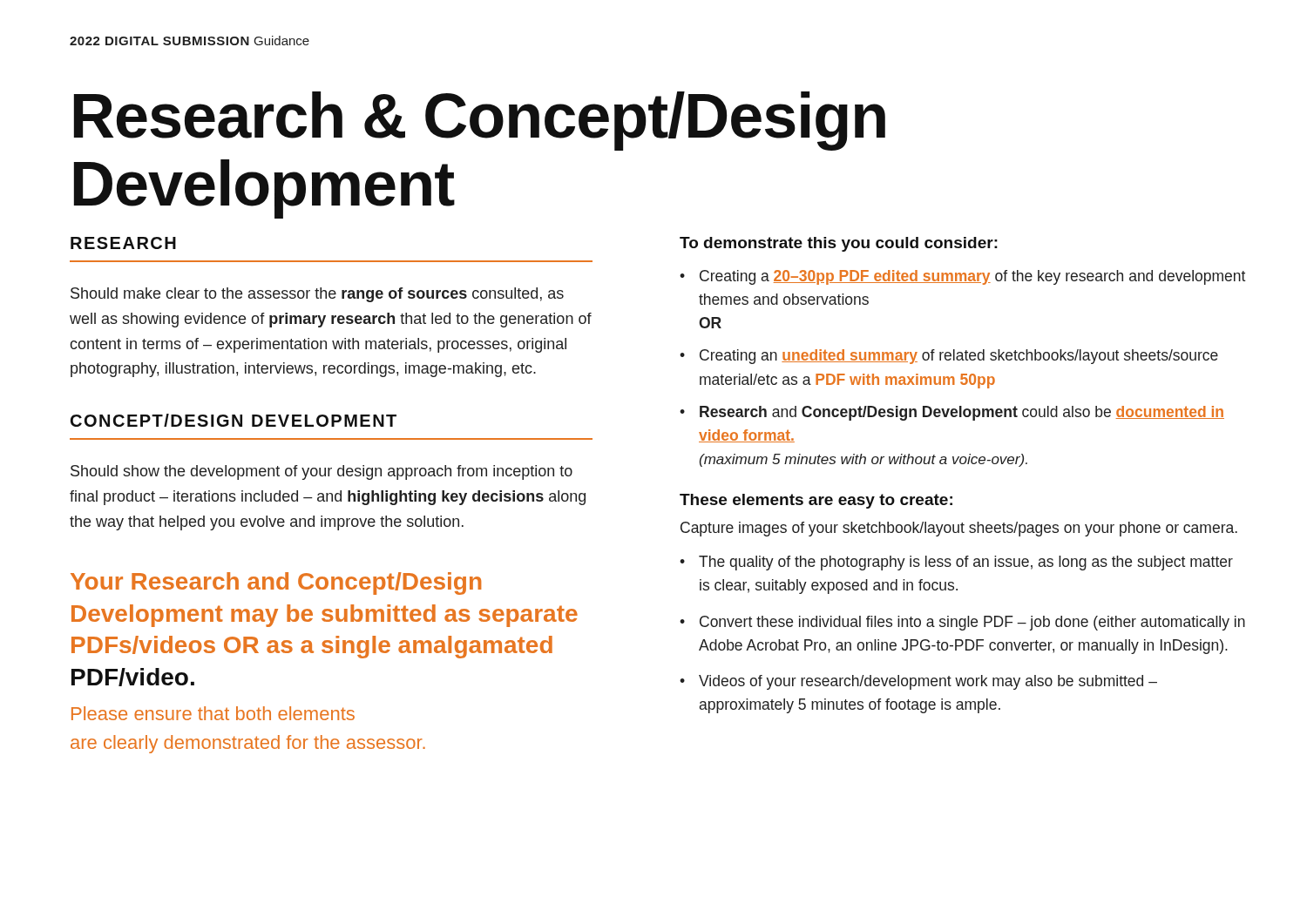Viewport: 1307px width, 924px height.
Task: Point to the text starting "Your Research and Concept/DesignDevelopment may be"
Action: [x=331, y=662]
